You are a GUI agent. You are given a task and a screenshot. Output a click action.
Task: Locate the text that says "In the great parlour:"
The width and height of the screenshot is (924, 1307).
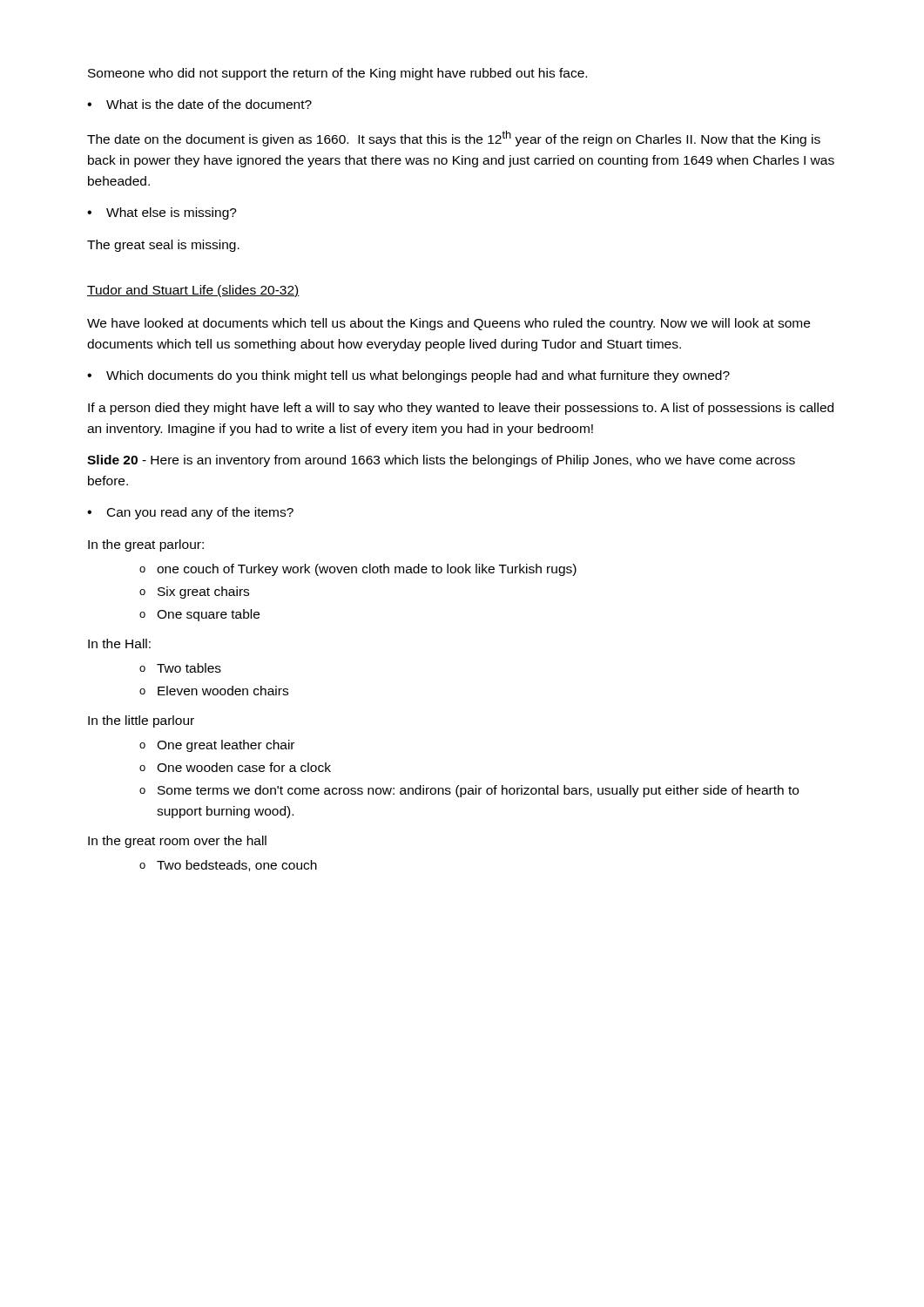point(146,544)
